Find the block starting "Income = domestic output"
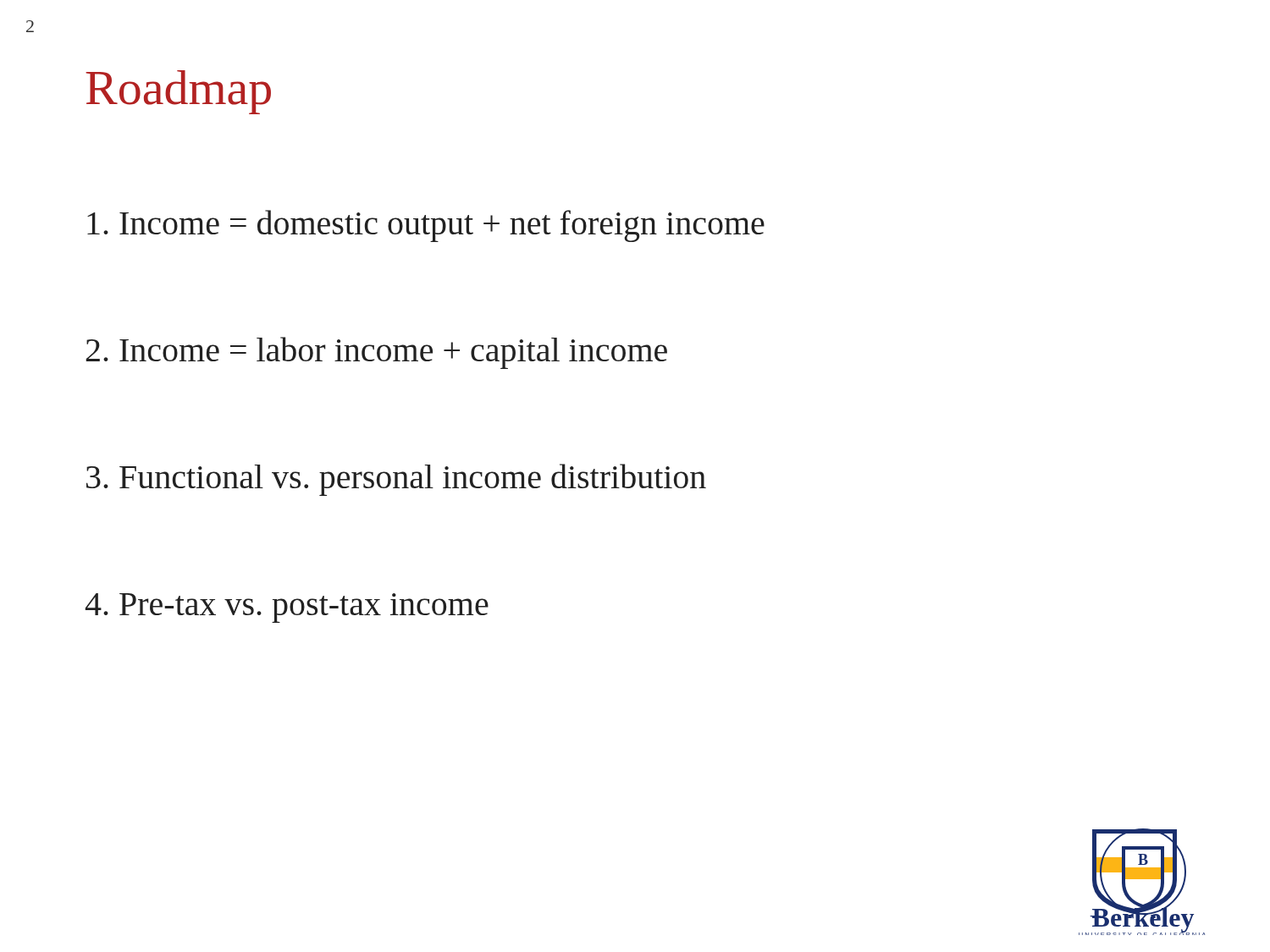This screenshot has width=1270, height=952. tap(425, 223)
